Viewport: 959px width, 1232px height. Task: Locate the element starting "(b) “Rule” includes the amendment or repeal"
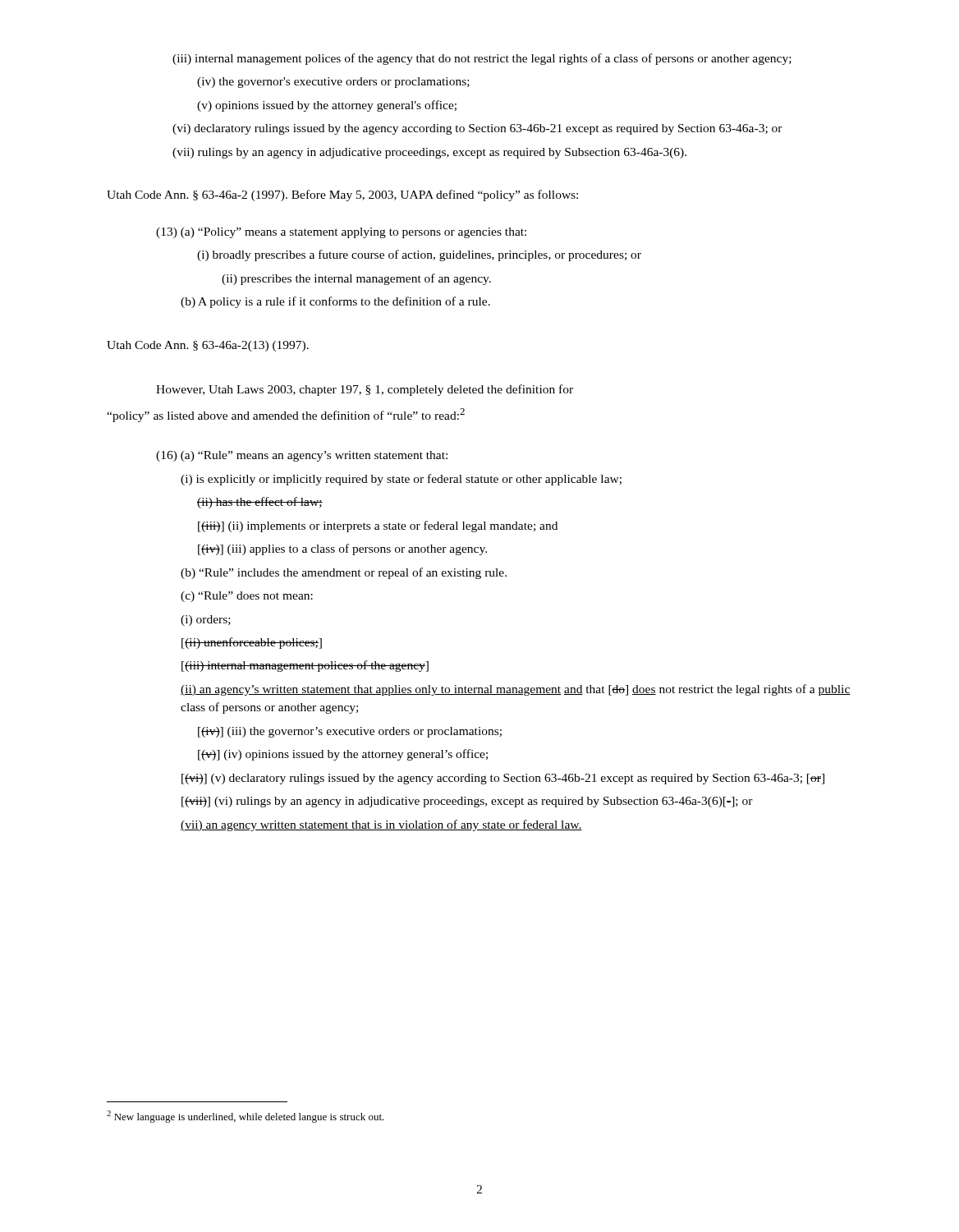pos(344,573)
